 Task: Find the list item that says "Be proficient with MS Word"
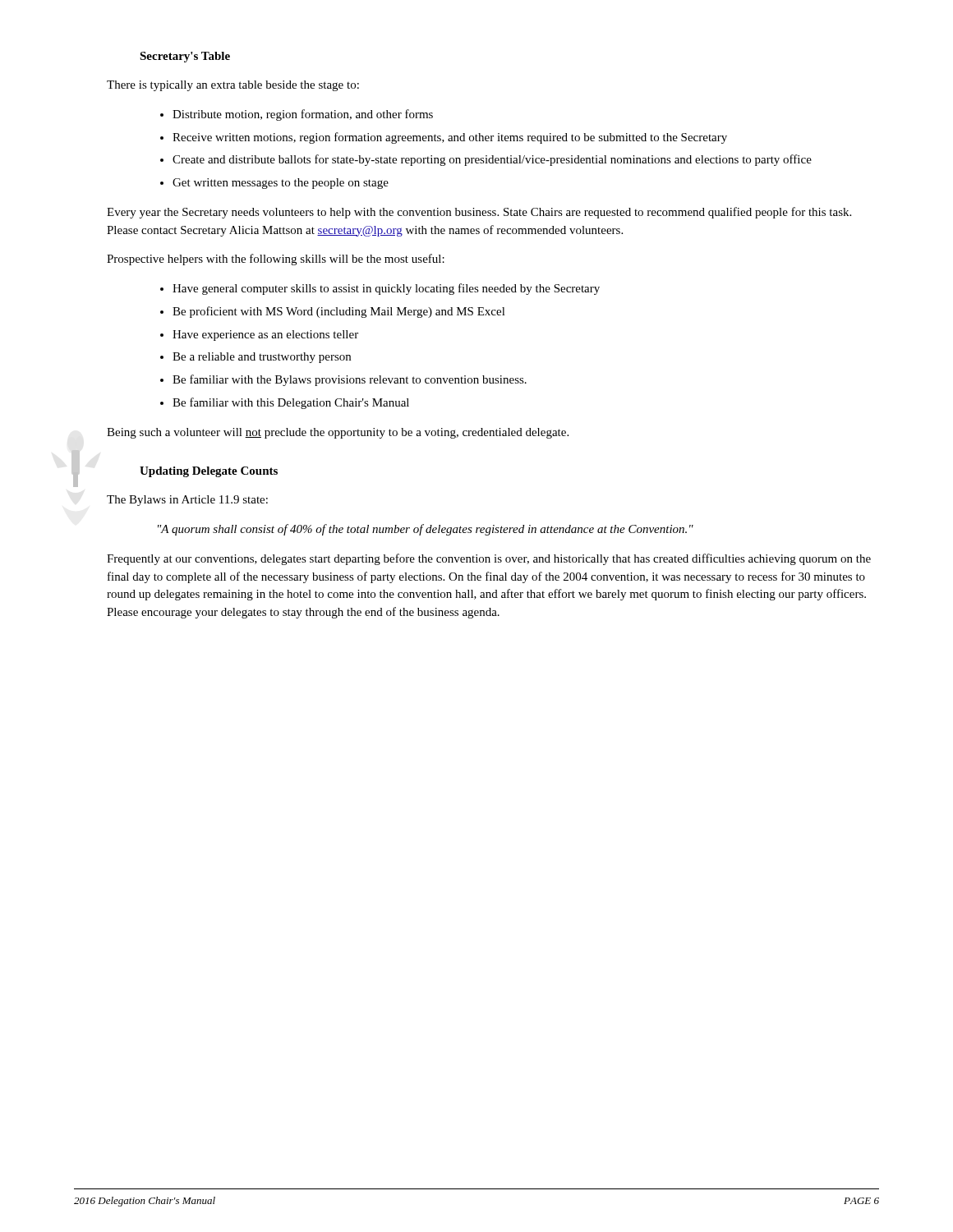(x=339, y=311)
